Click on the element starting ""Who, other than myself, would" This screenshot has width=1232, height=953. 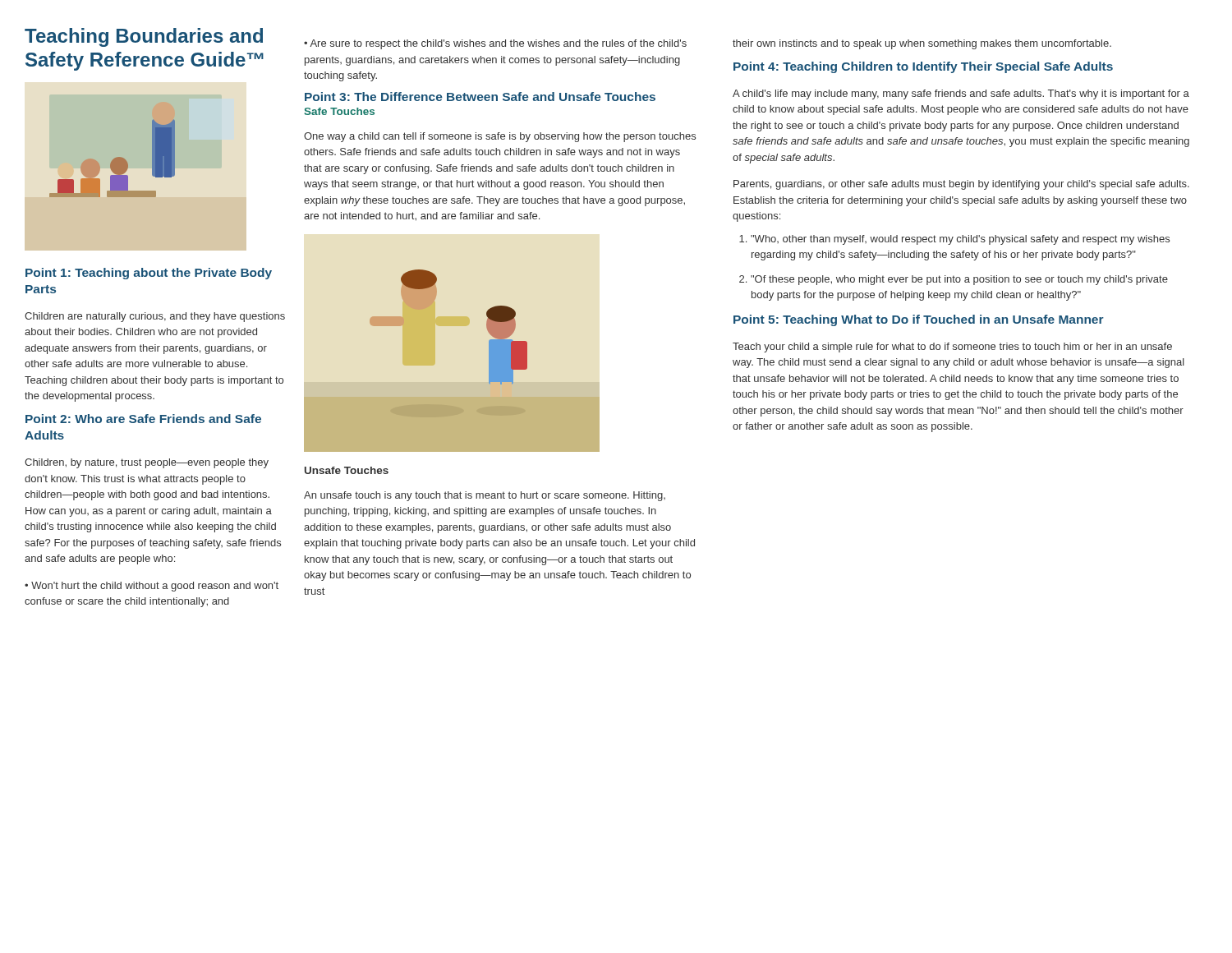click(x=963, y=267)
